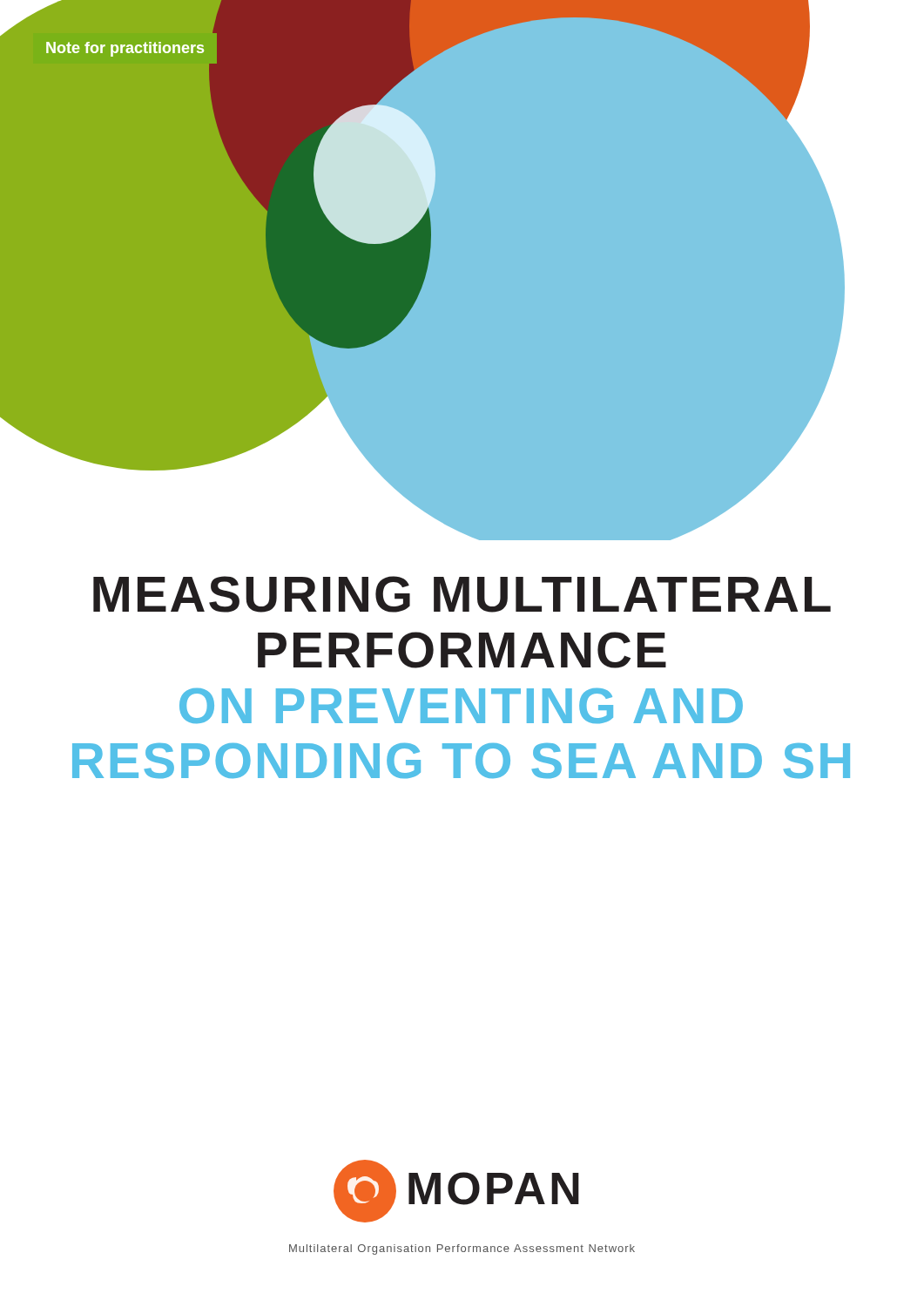Find the logo
The image size is (924, 1307).
(x=462, y=1201)
